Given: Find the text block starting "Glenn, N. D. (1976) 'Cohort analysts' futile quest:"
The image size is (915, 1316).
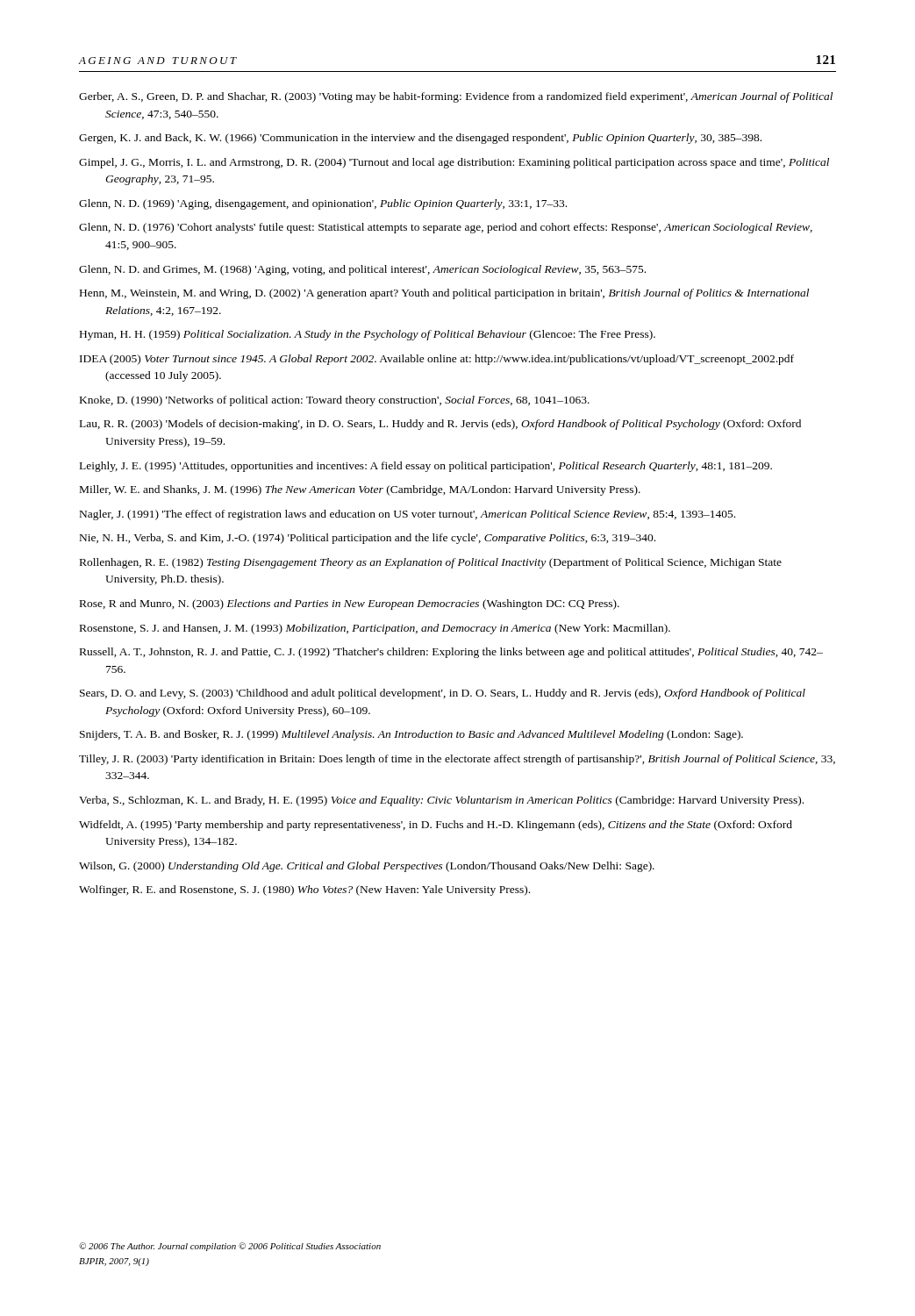Looking at the screenshot, I should [x=446, y=236].
